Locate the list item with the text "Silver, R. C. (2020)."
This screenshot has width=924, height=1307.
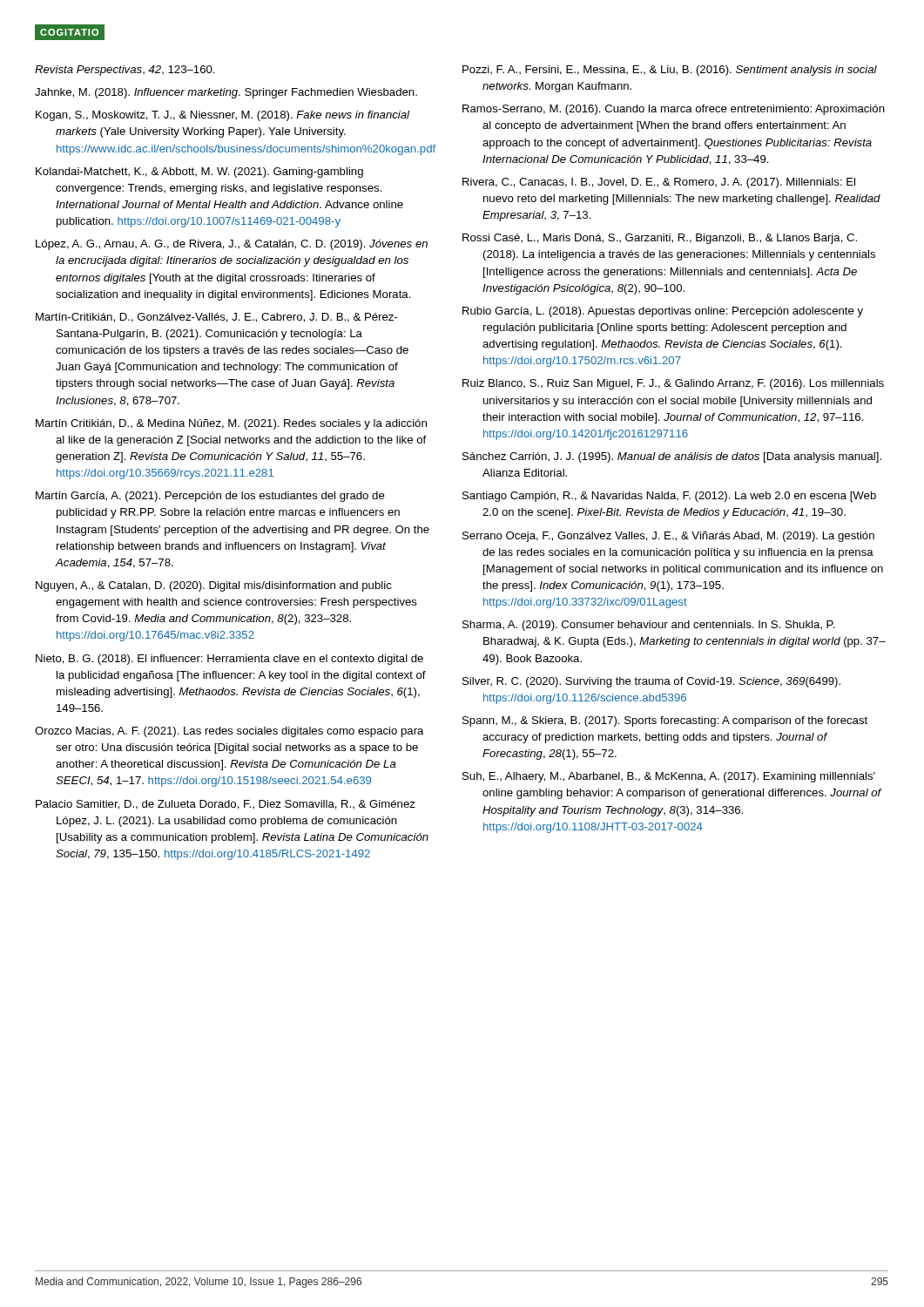click(651, 689)
